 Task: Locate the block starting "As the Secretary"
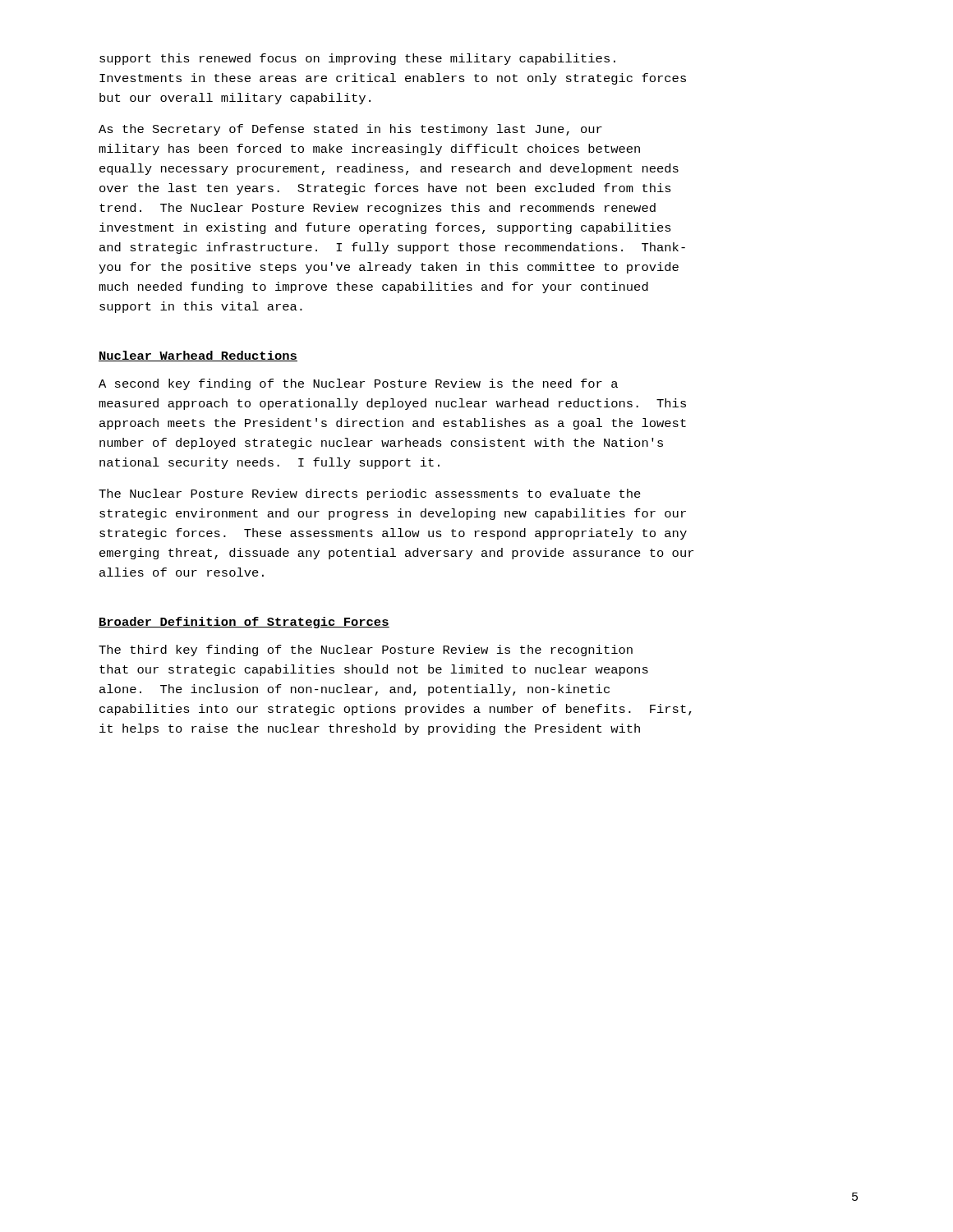pos(479,219)
